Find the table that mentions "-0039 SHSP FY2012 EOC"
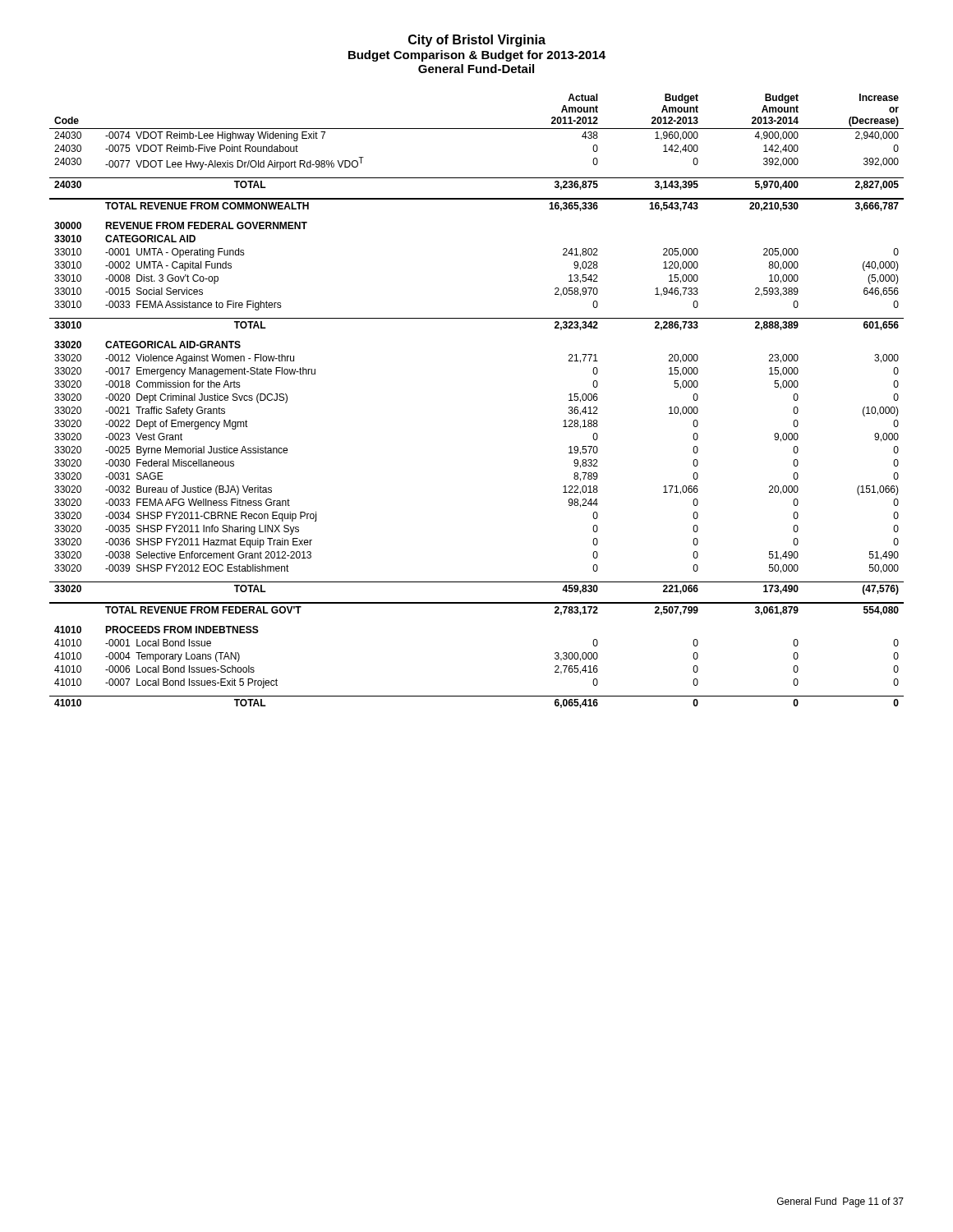The image size is (953, 1232). (x=476, y=400)
